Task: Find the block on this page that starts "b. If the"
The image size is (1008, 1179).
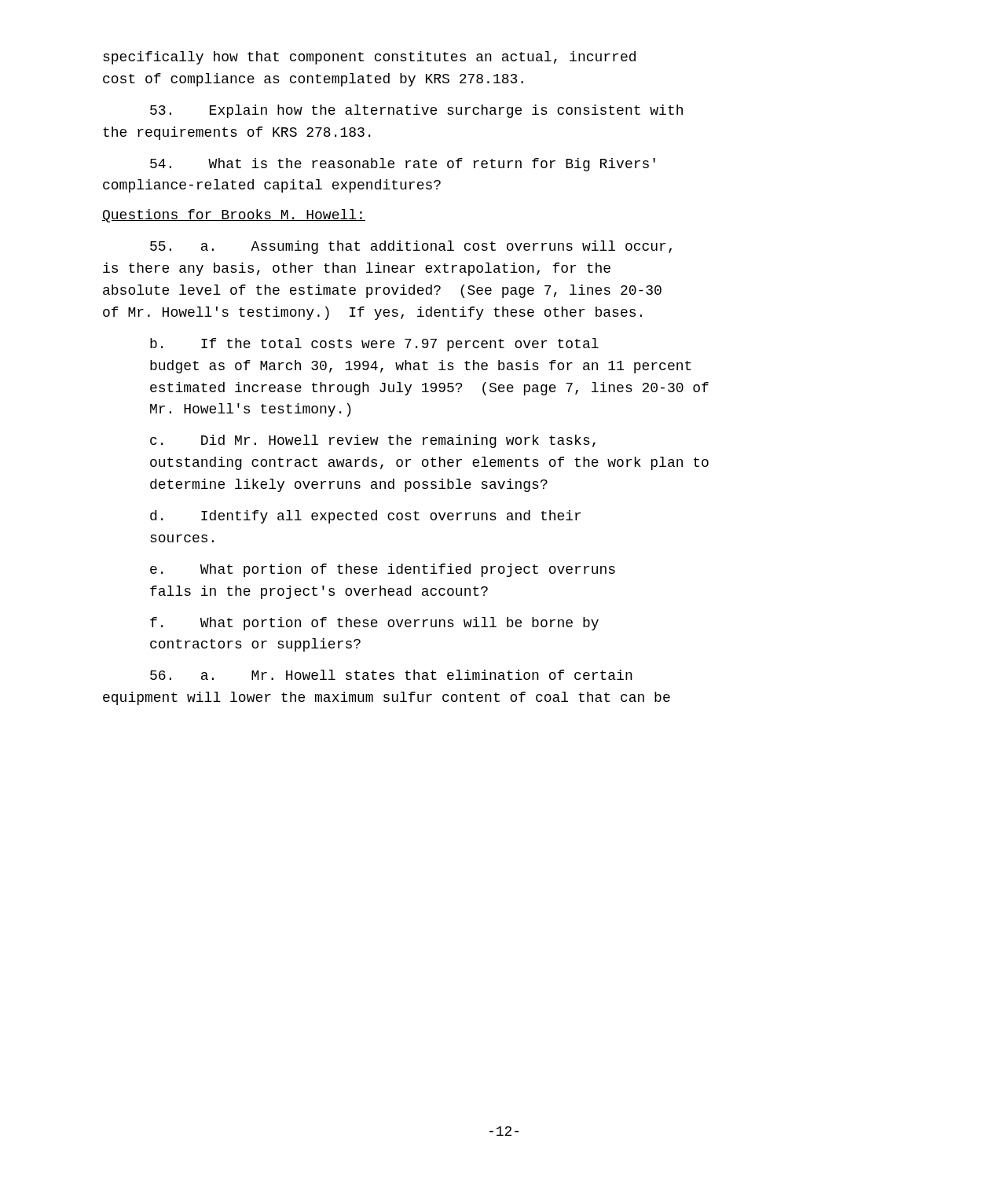Action: [429, 377]
